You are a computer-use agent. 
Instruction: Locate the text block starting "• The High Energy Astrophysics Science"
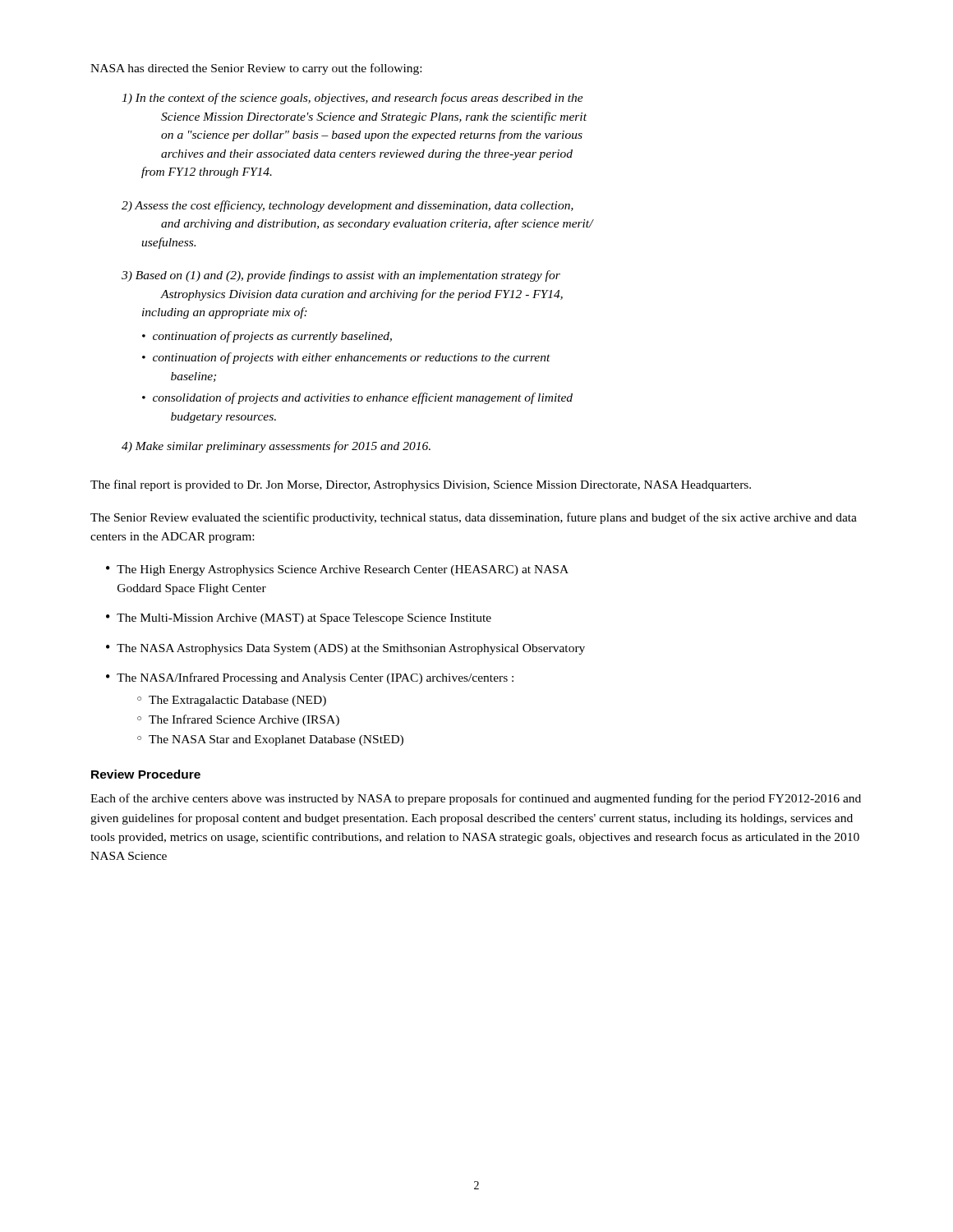click(x=337, y=579)
